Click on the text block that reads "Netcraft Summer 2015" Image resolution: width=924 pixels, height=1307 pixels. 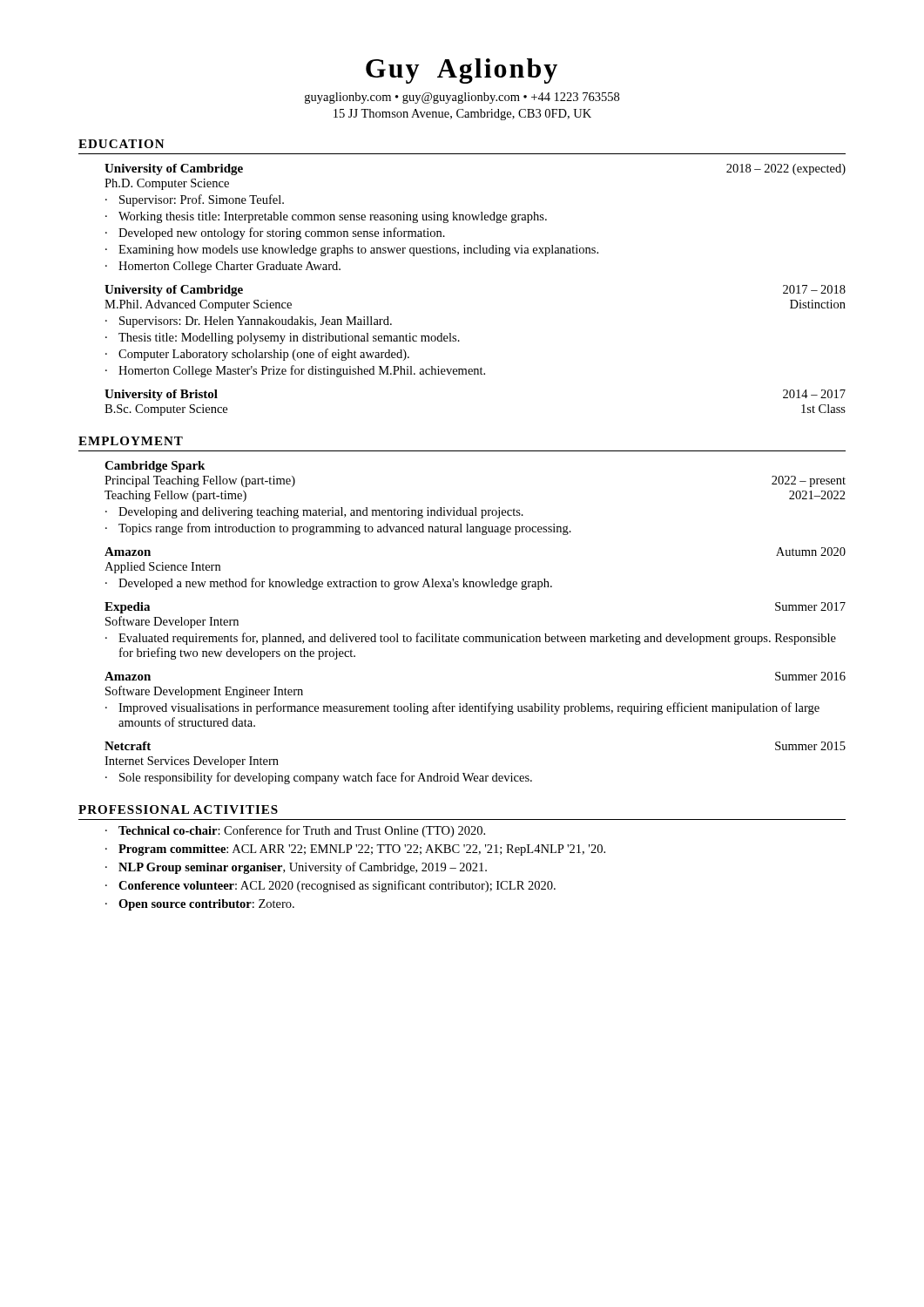pos(125,745)
